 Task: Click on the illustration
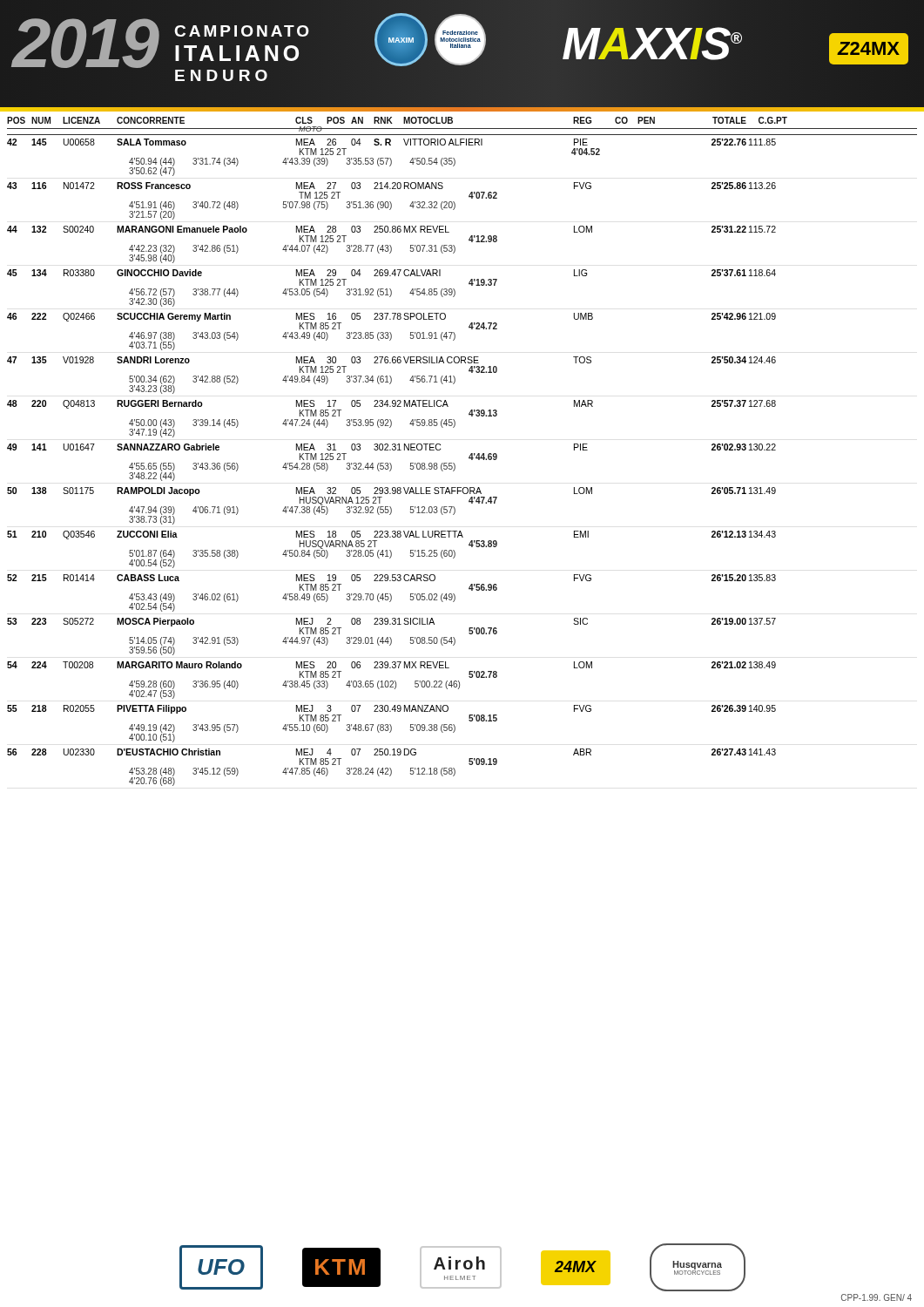462,56
